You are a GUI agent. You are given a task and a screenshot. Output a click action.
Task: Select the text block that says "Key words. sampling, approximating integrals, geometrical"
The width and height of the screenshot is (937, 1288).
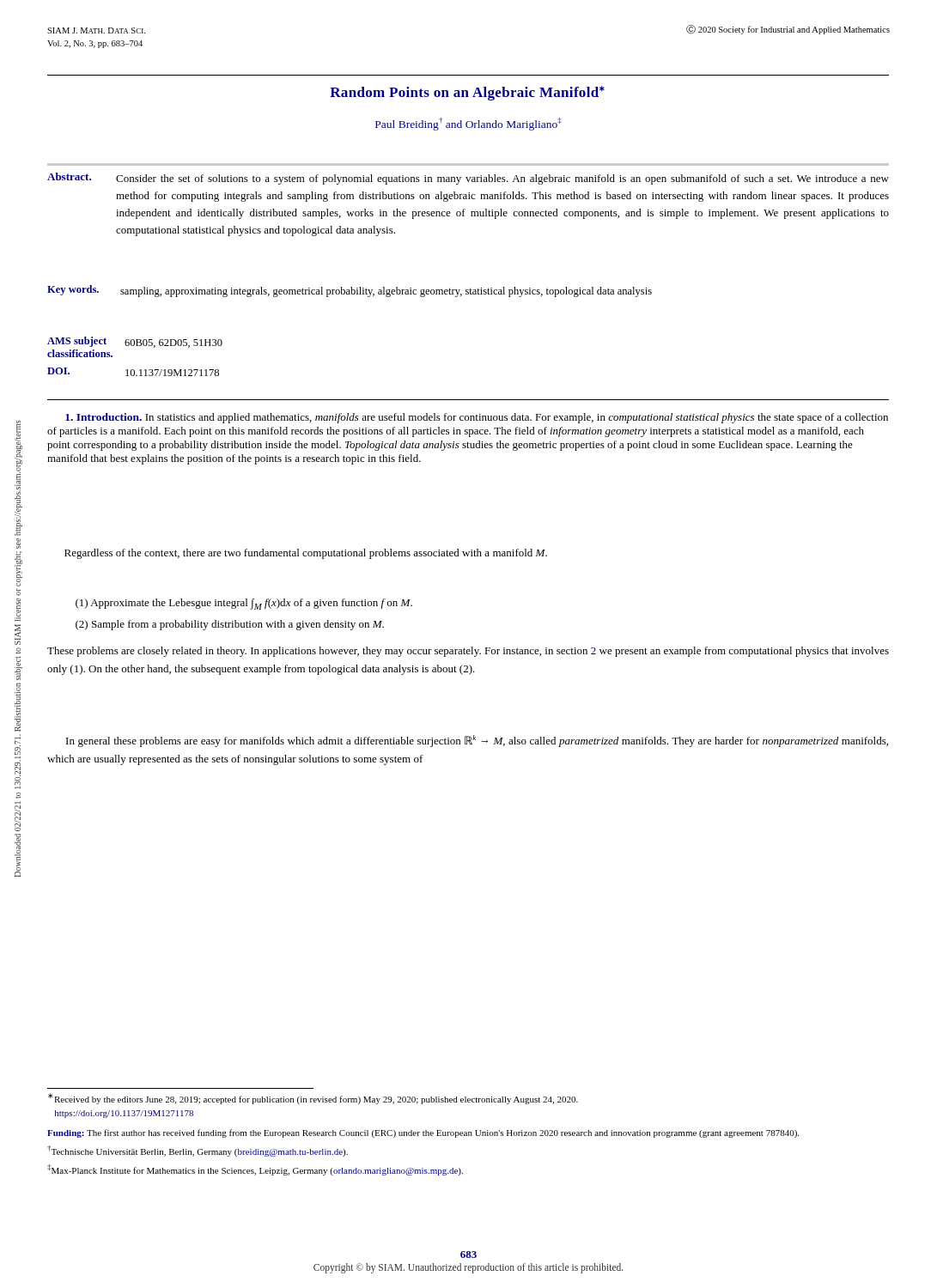coord(468,291)
